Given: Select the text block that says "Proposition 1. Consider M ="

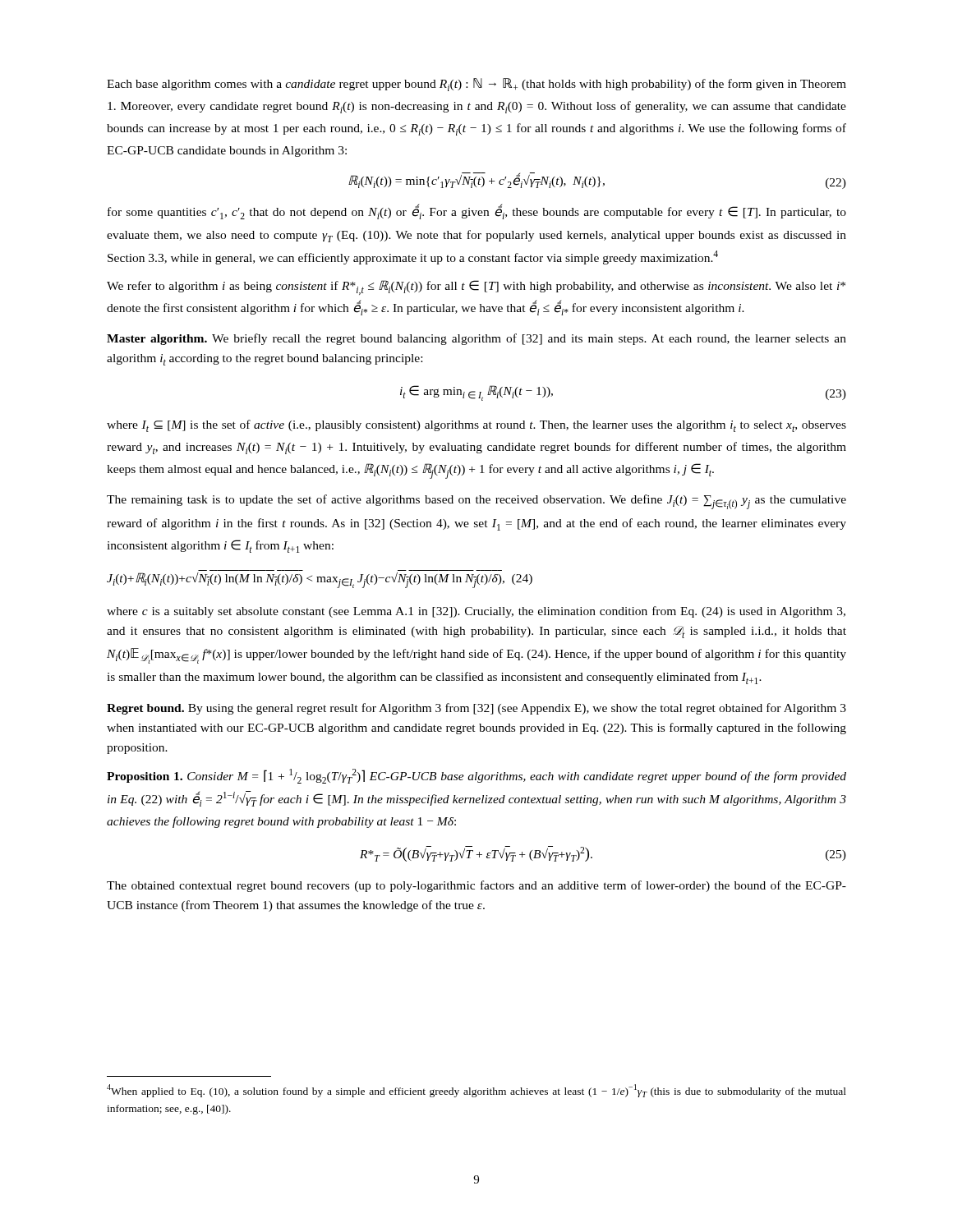Looking at the screenshot, I should tap(476, 798).
